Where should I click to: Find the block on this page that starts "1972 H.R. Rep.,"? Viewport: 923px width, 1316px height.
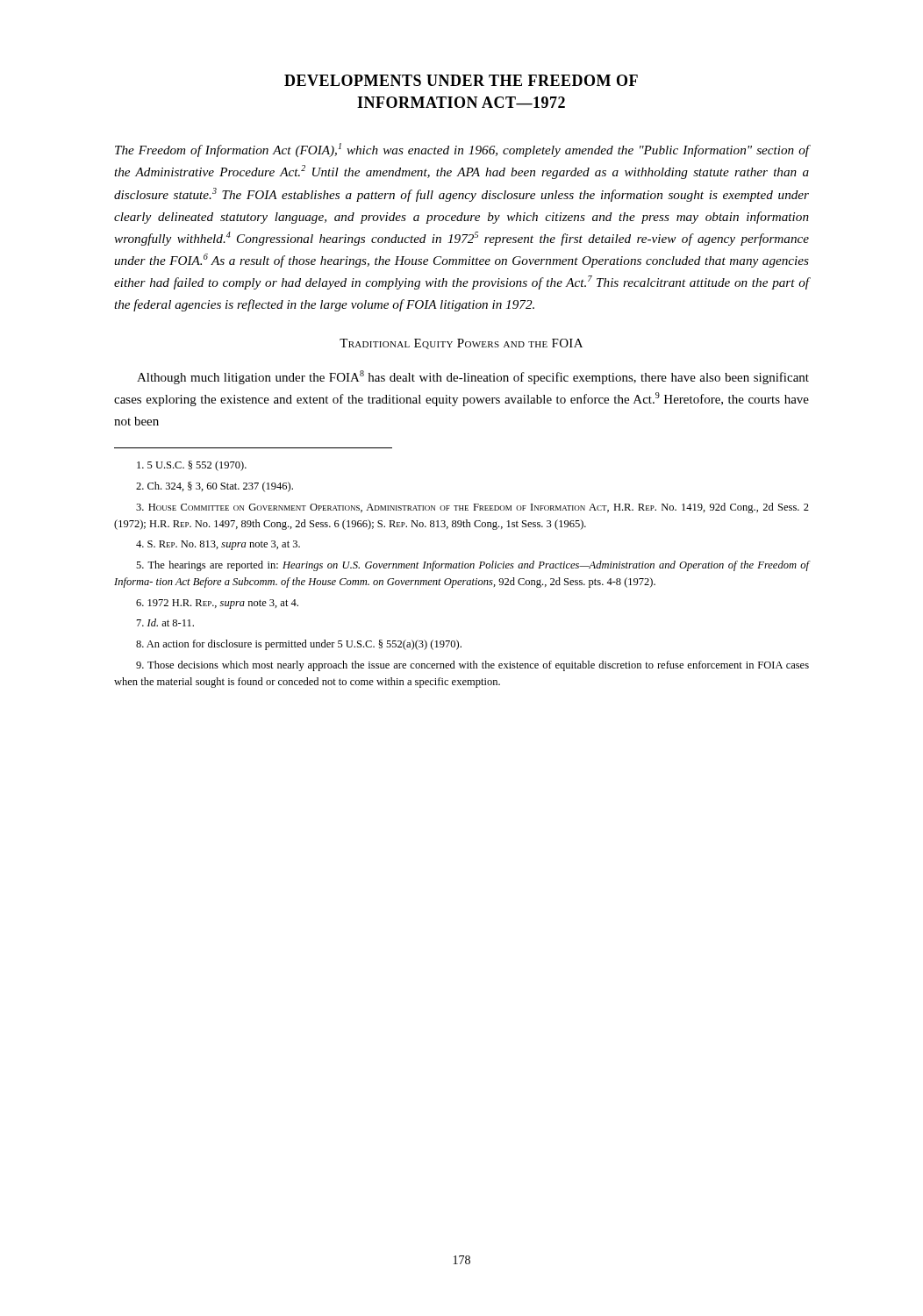pos(207,602)
